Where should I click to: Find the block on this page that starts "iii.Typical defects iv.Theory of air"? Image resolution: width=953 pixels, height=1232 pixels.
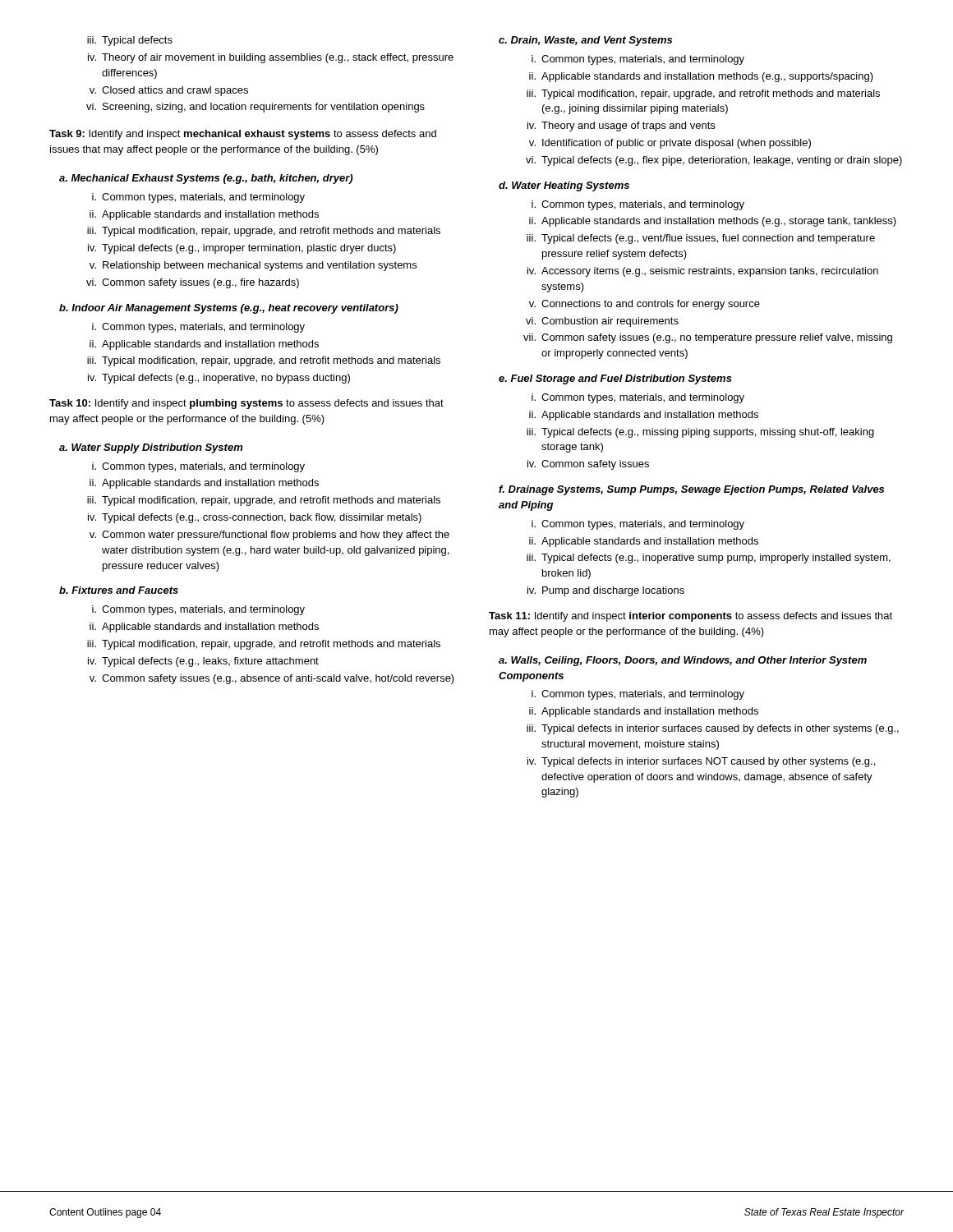[x=130, y=41]
